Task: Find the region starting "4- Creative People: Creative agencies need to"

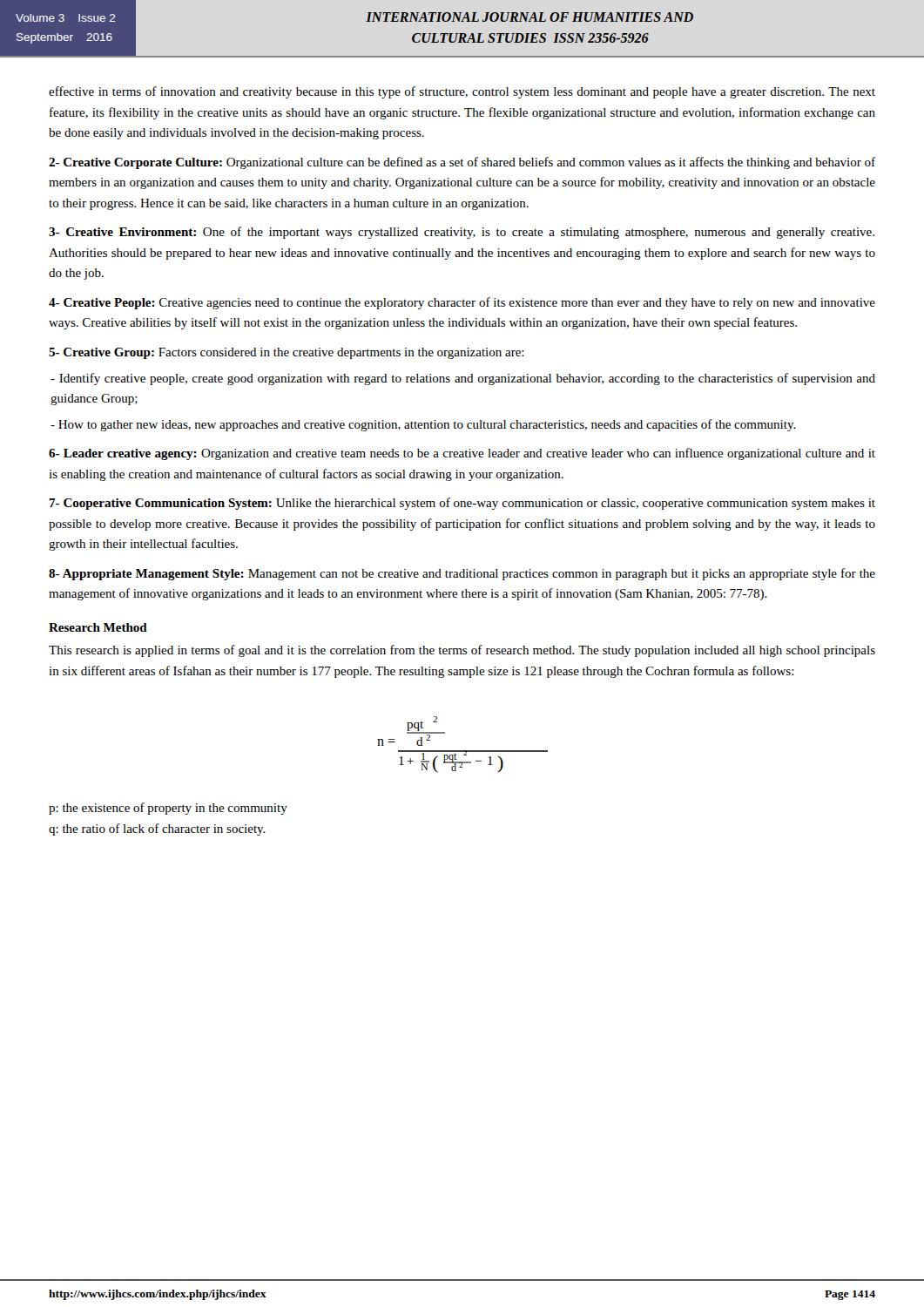Action: click(462, 313)
